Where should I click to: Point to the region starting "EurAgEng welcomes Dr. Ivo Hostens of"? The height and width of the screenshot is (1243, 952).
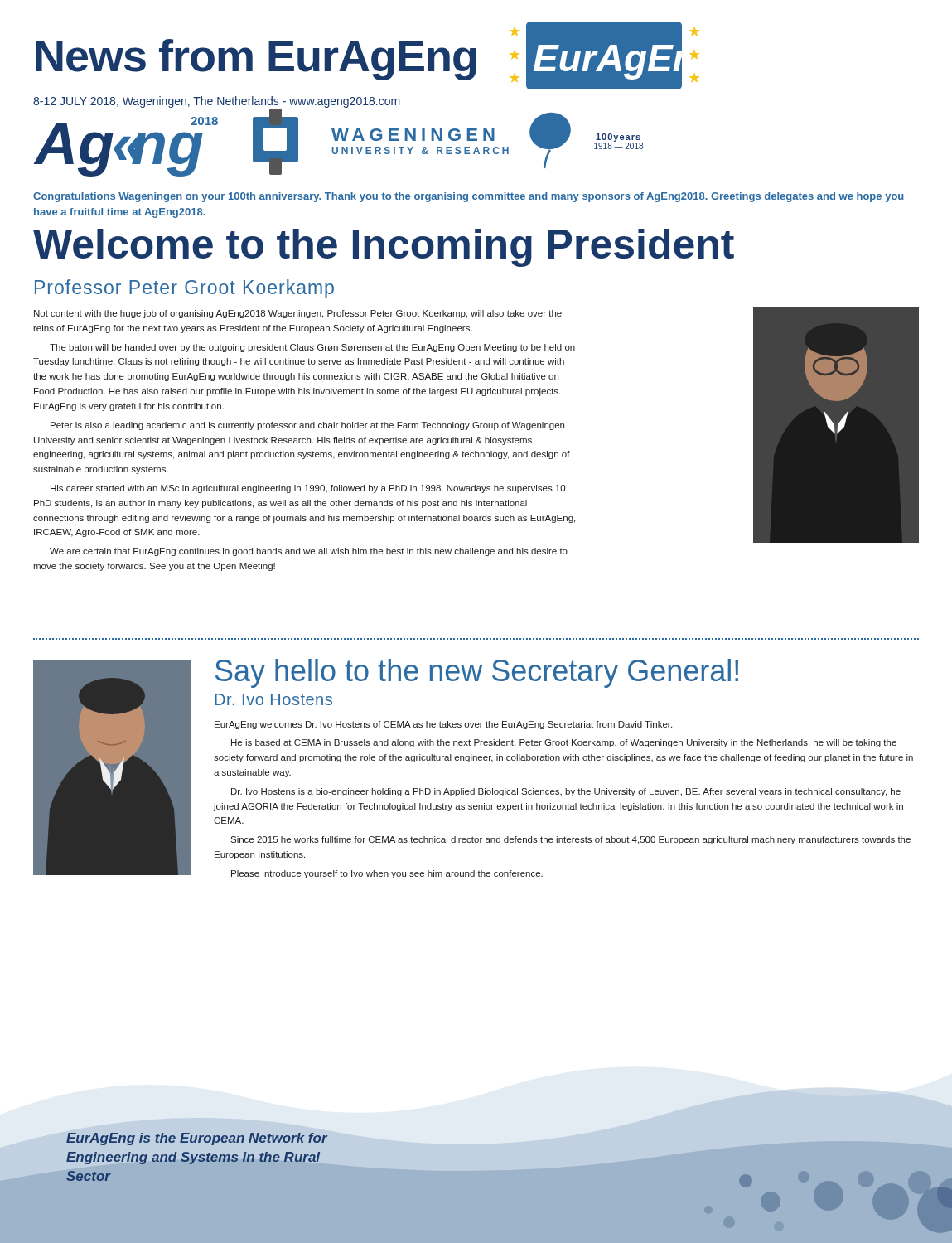click(x=566, y=799)
